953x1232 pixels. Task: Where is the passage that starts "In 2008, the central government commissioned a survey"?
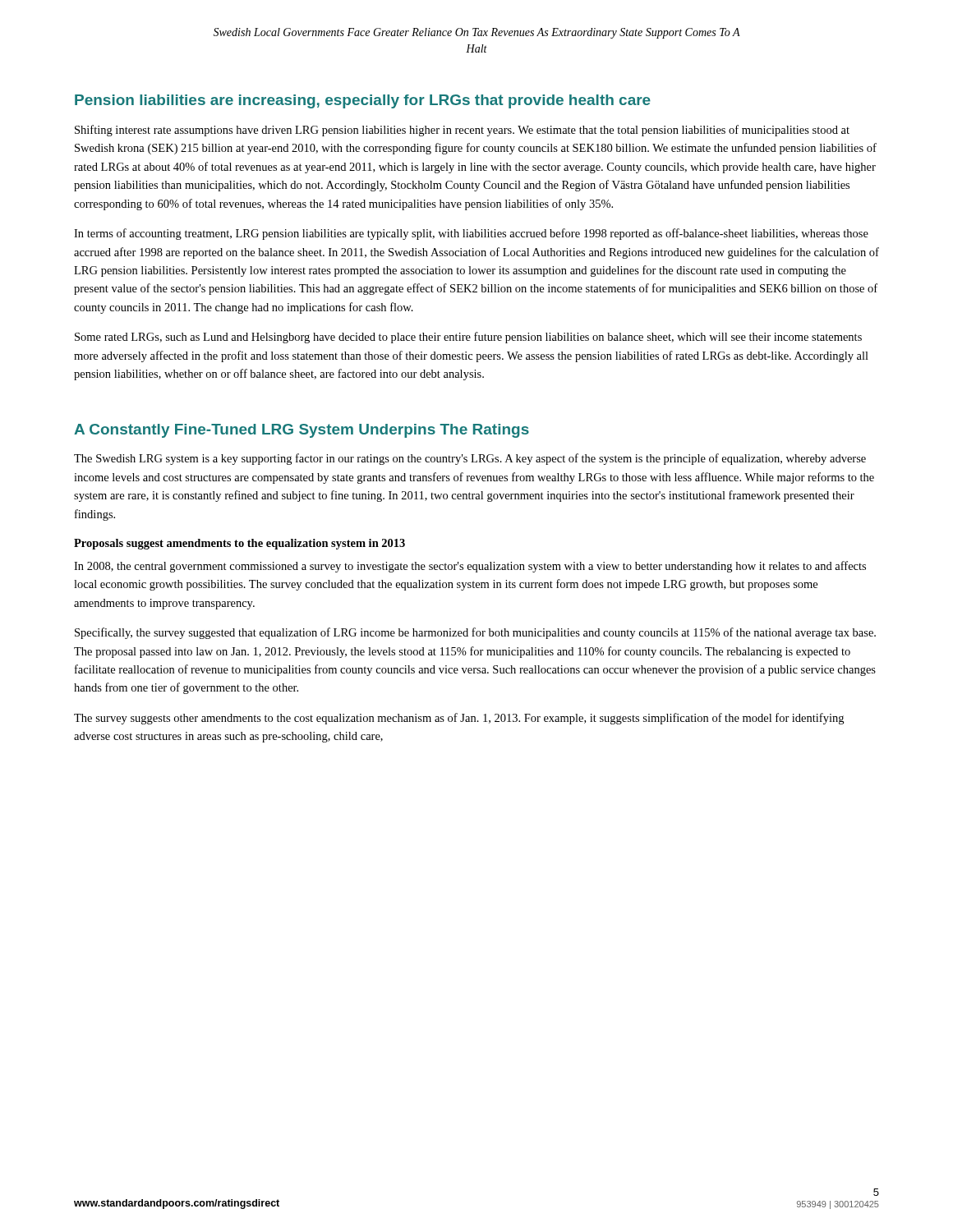pos(470,584)
